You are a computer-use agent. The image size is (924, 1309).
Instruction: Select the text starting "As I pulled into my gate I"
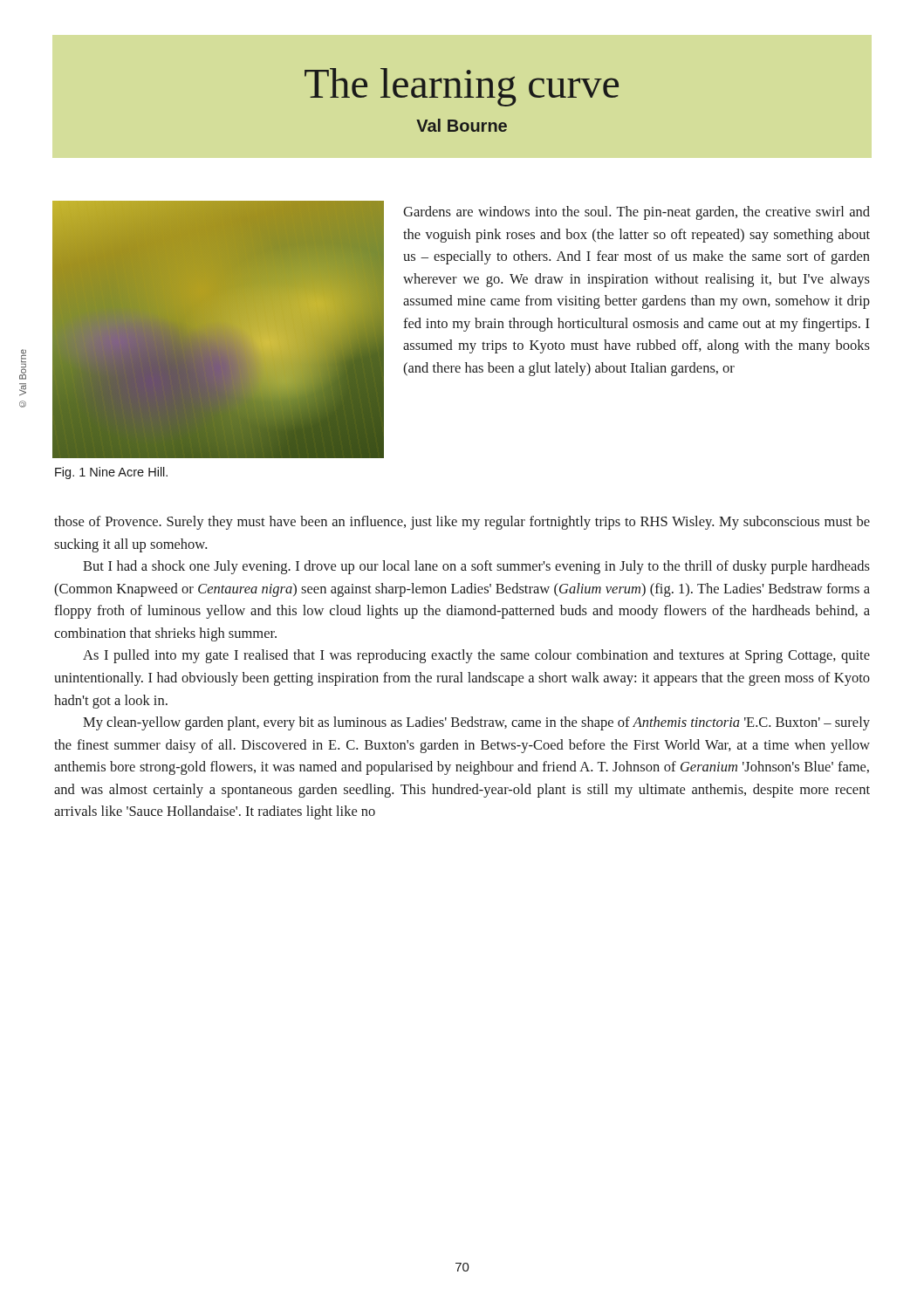[462, 678]
